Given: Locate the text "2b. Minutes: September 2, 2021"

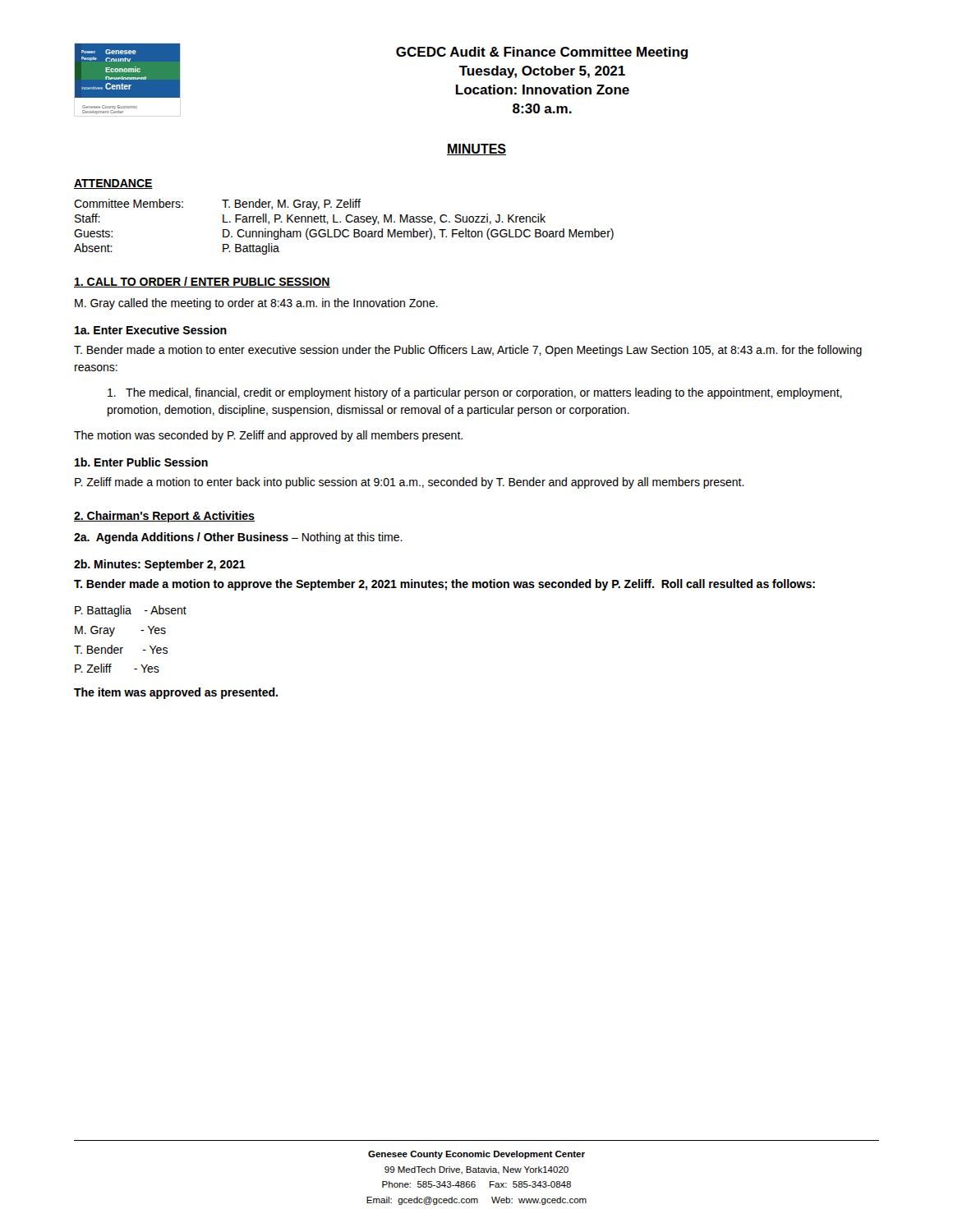Looking at the screenshot, I should [x=160, y=564].
